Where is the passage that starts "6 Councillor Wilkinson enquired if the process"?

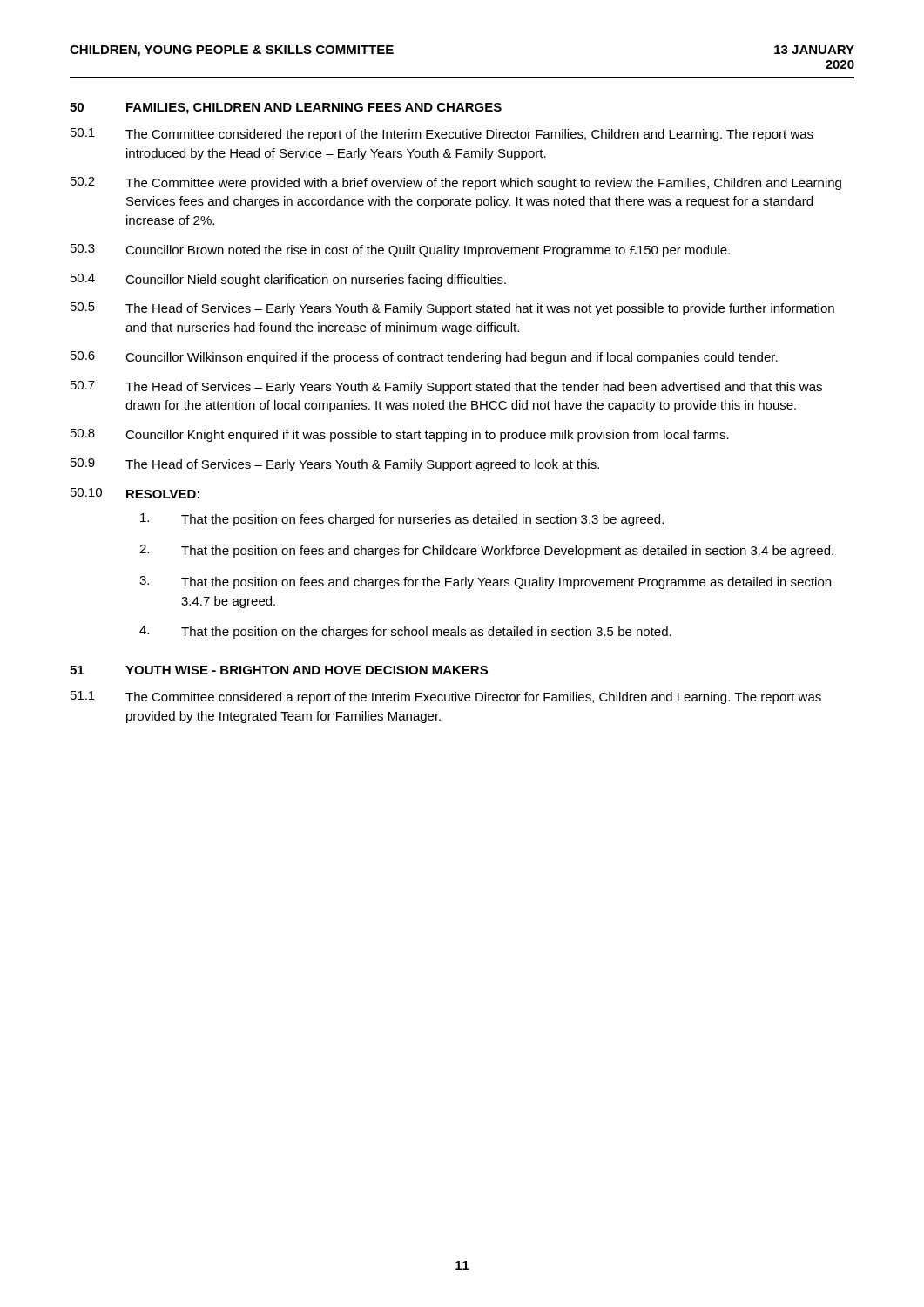pyautogui.click(x=462, y=357)
